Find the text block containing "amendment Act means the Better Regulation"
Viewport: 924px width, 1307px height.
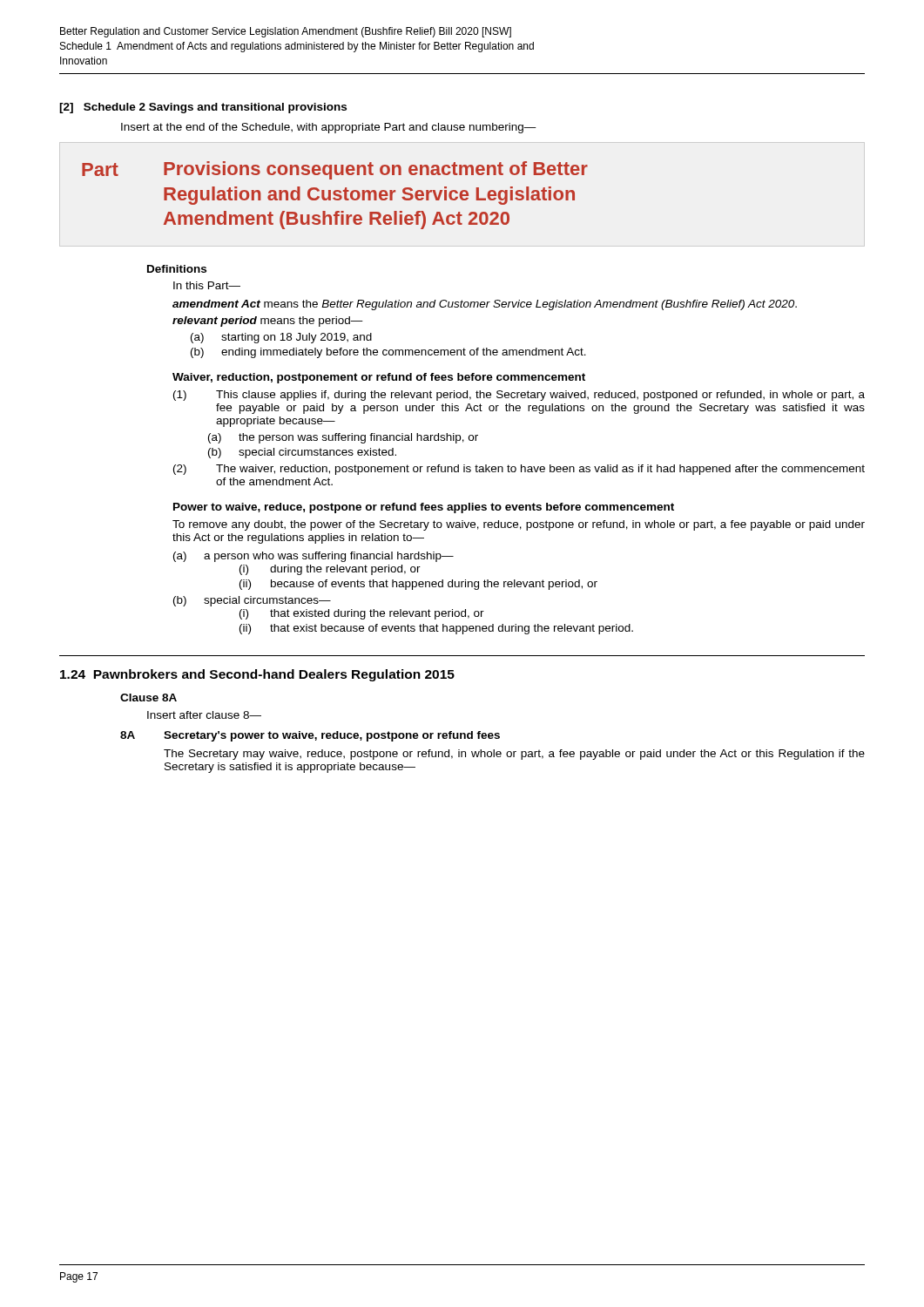click(x=485, y=303)
